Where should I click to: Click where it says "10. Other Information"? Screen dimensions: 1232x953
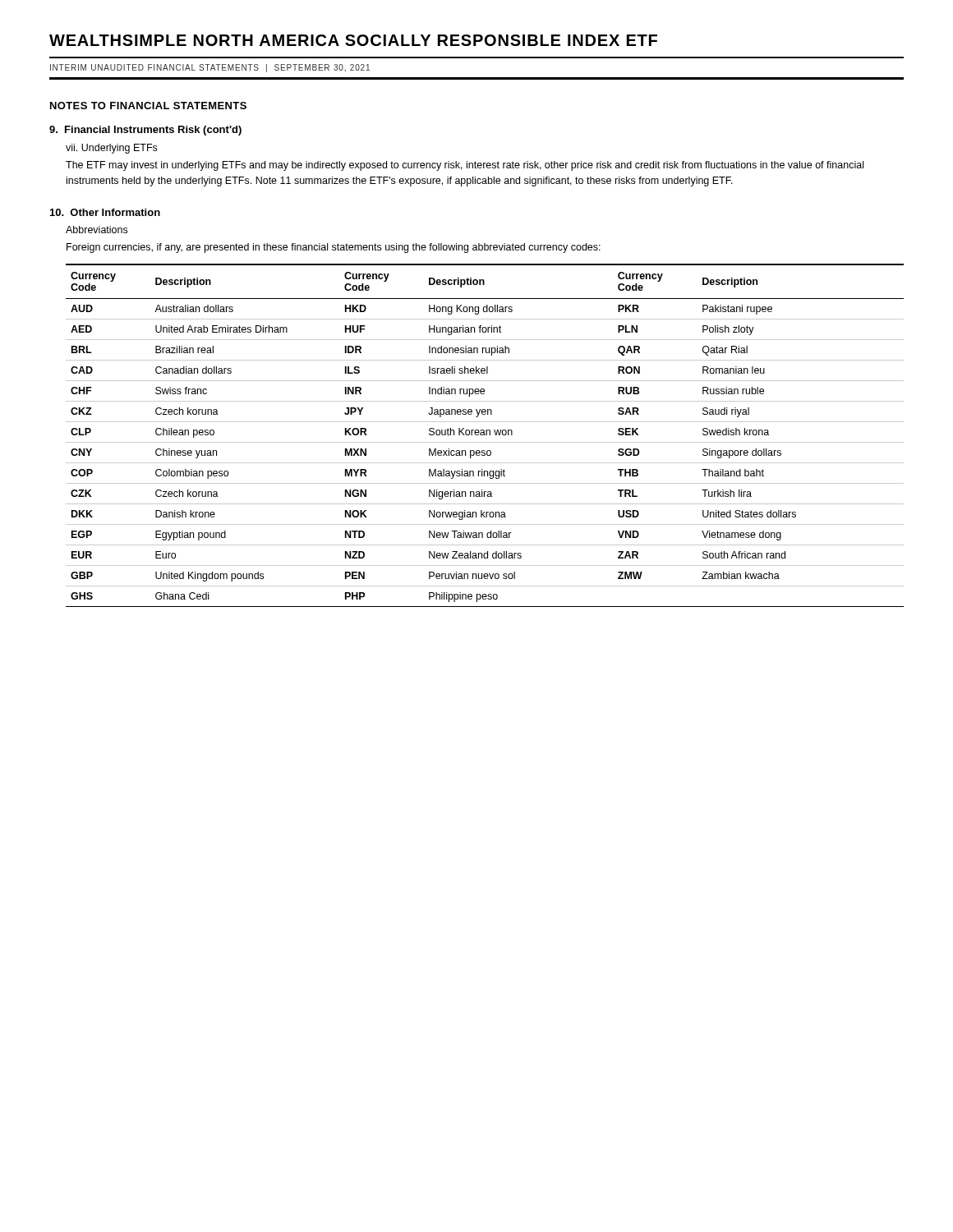105,212
